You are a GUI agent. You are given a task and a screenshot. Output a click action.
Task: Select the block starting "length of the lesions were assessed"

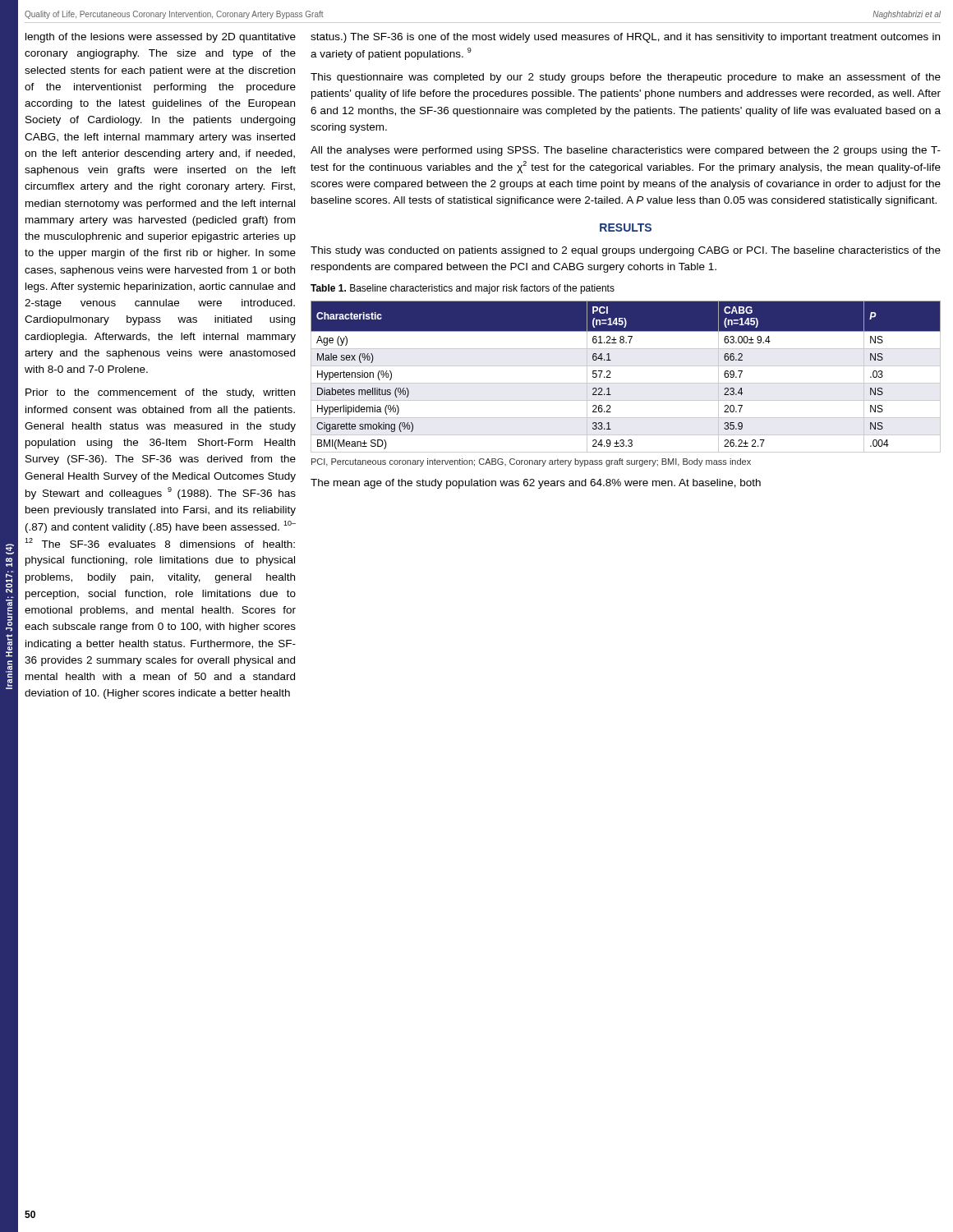(x=160, y=365)
